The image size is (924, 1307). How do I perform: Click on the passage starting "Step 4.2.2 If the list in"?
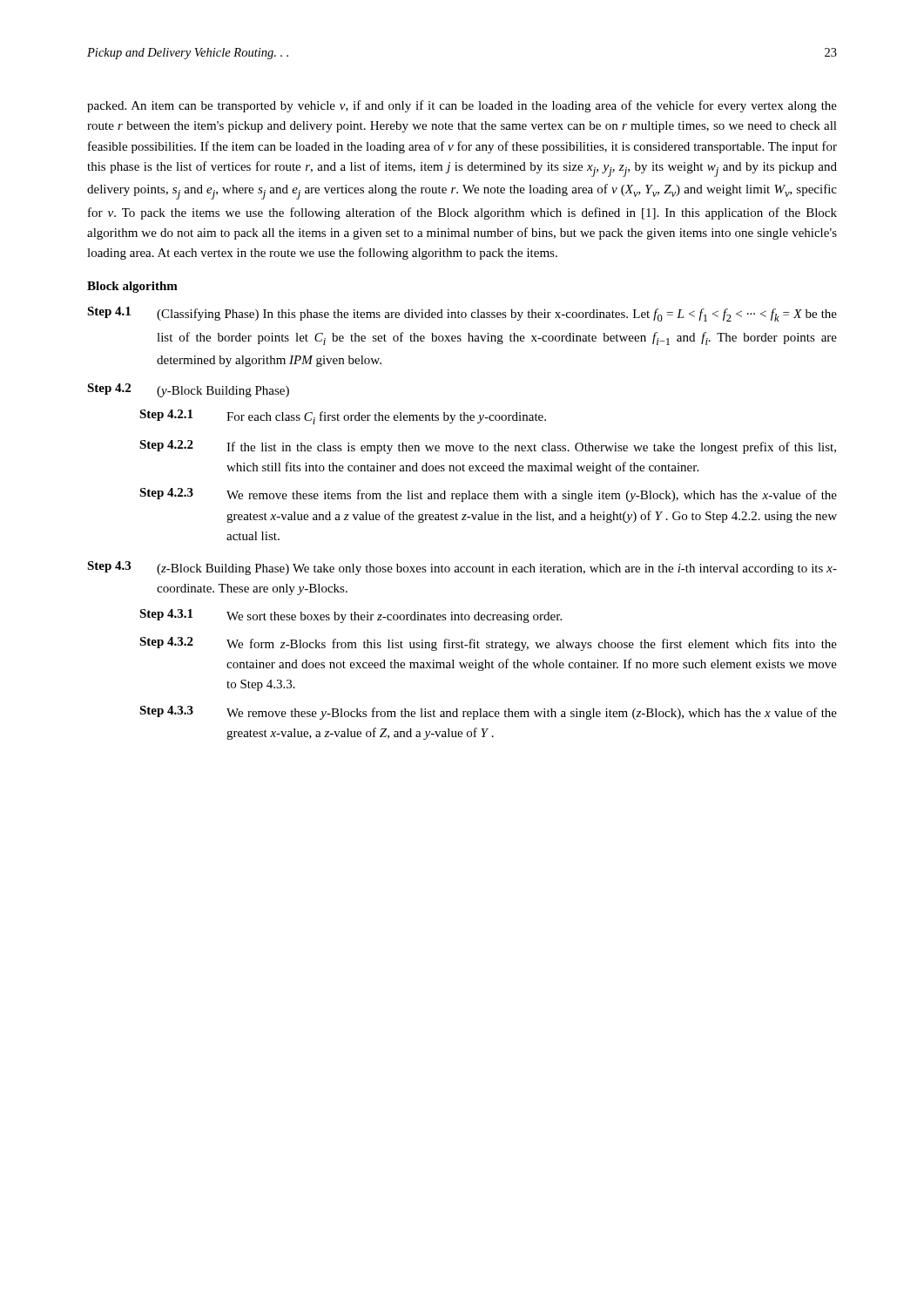point(488,458)
